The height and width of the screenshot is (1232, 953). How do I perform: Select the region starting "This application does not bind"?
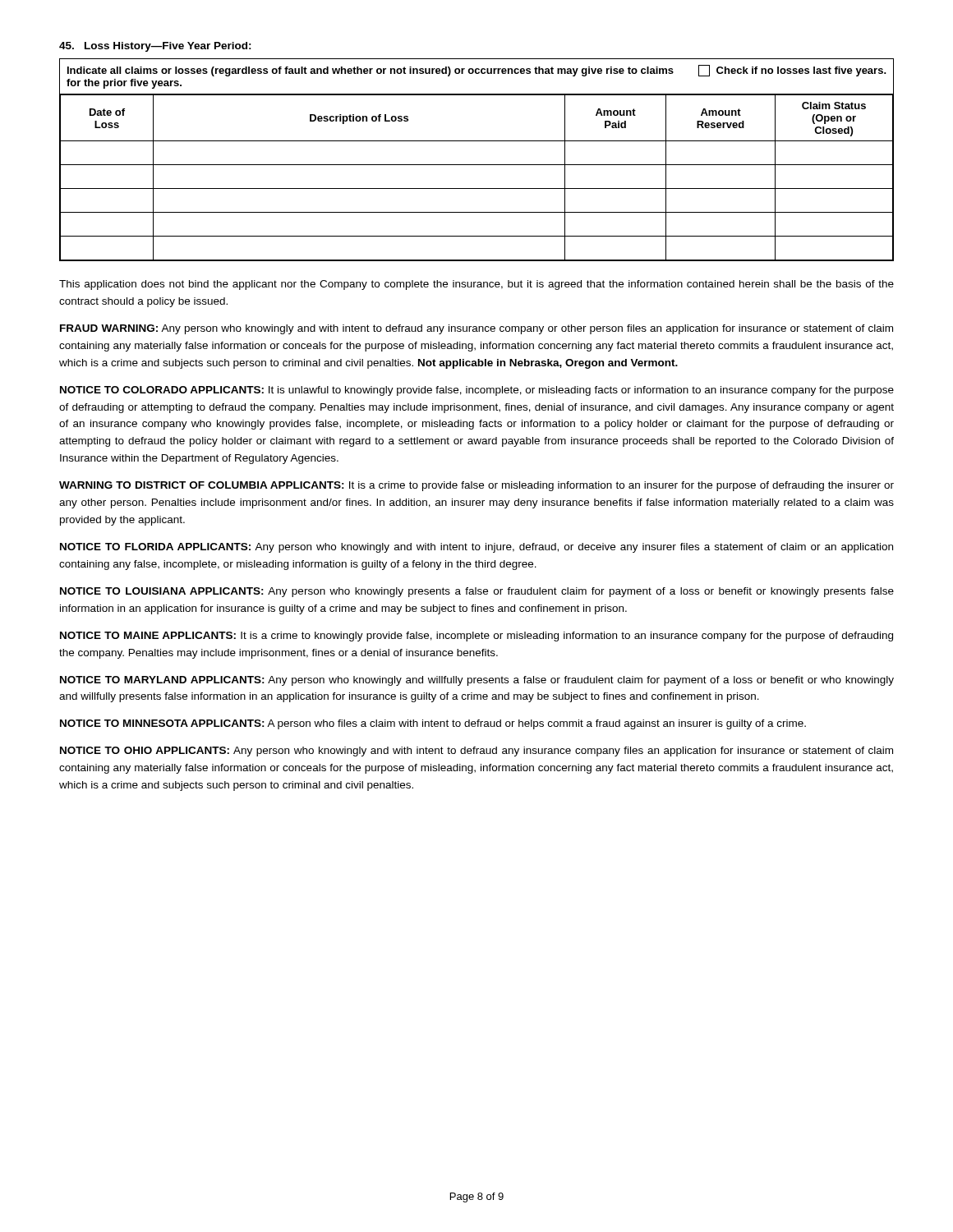pyautogui.click(x=476, y=292)
